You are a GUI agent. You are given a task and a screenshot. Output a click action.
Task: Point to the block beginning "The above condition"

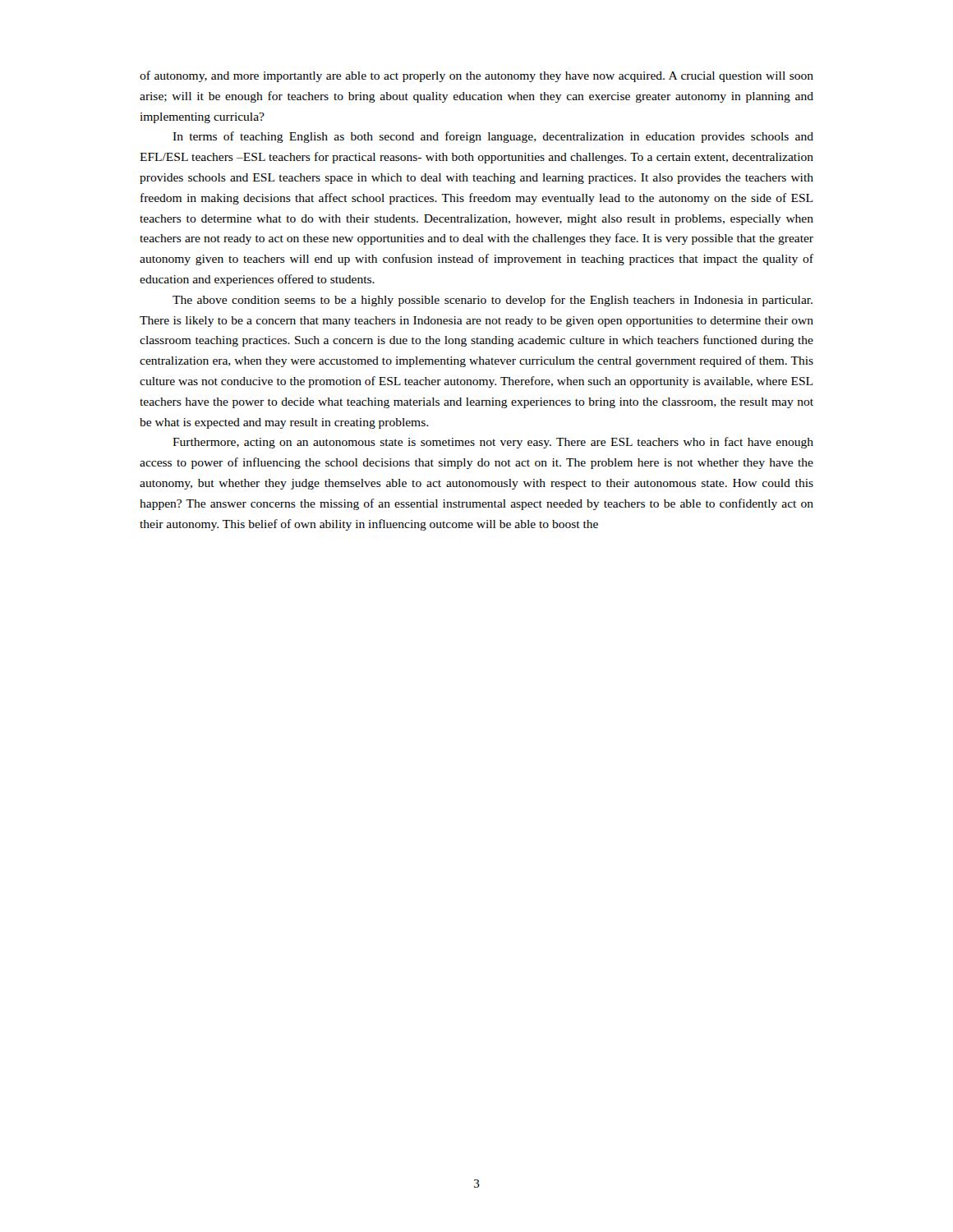[x=476, y=361]
